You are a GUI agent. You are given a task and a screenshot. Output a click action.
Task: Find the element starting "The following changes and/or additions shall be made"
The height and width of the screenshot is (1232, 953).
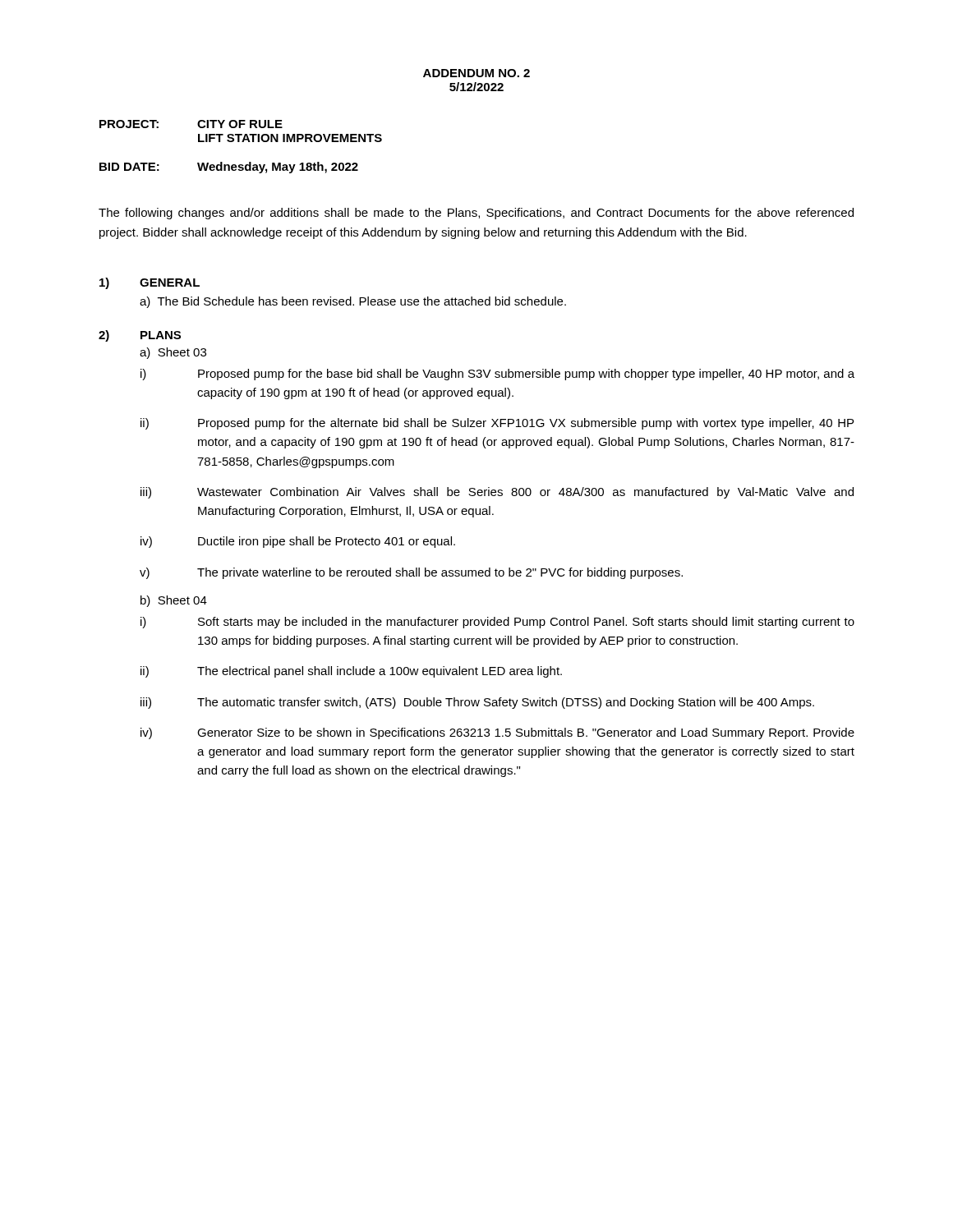pos(476,222)
